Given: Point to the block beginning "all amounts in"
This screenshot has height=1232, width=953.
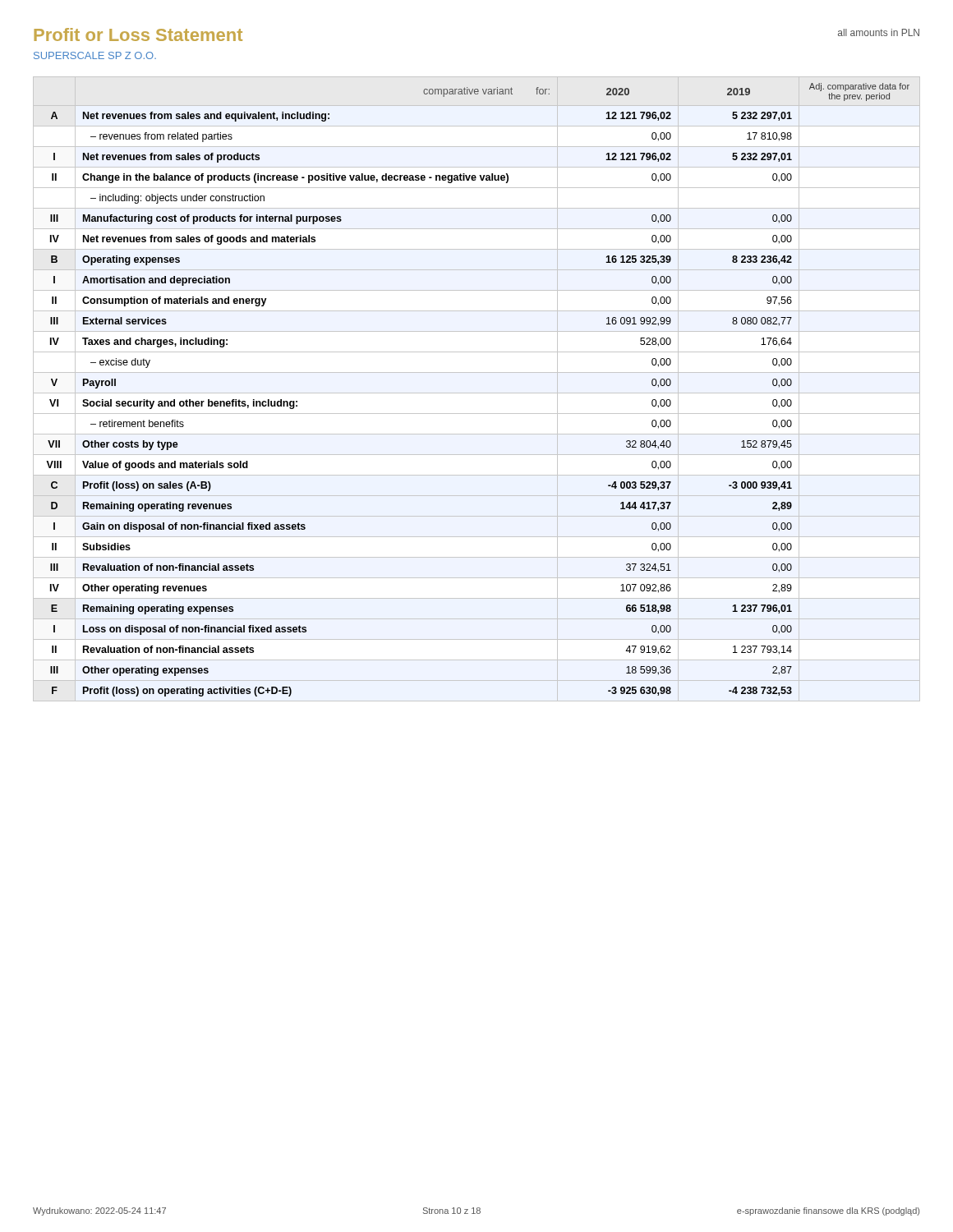Looking at the screenshot, I should coord(879,33).
